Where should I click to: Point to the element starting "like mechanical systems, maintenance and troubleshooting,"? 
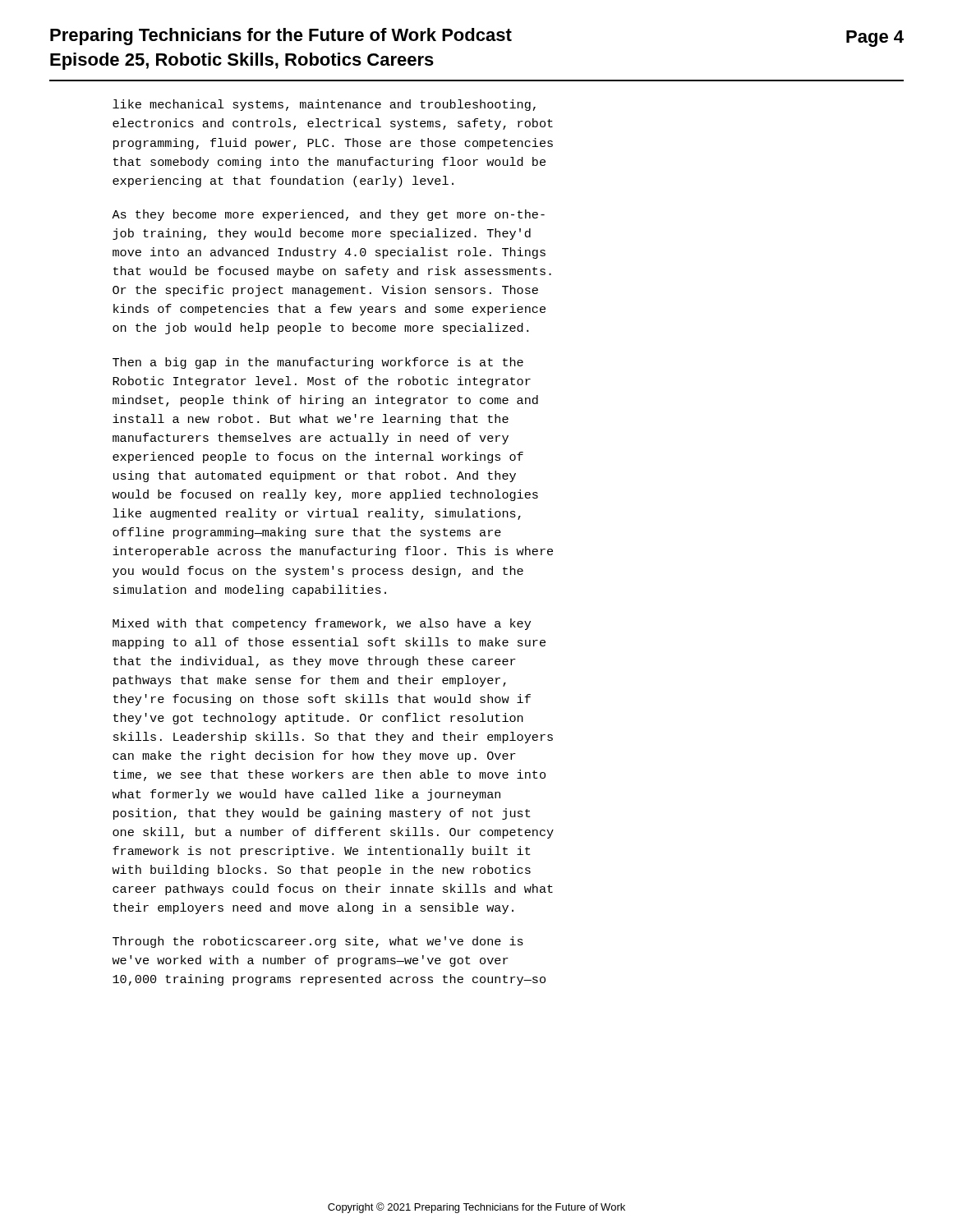point(485,144)
